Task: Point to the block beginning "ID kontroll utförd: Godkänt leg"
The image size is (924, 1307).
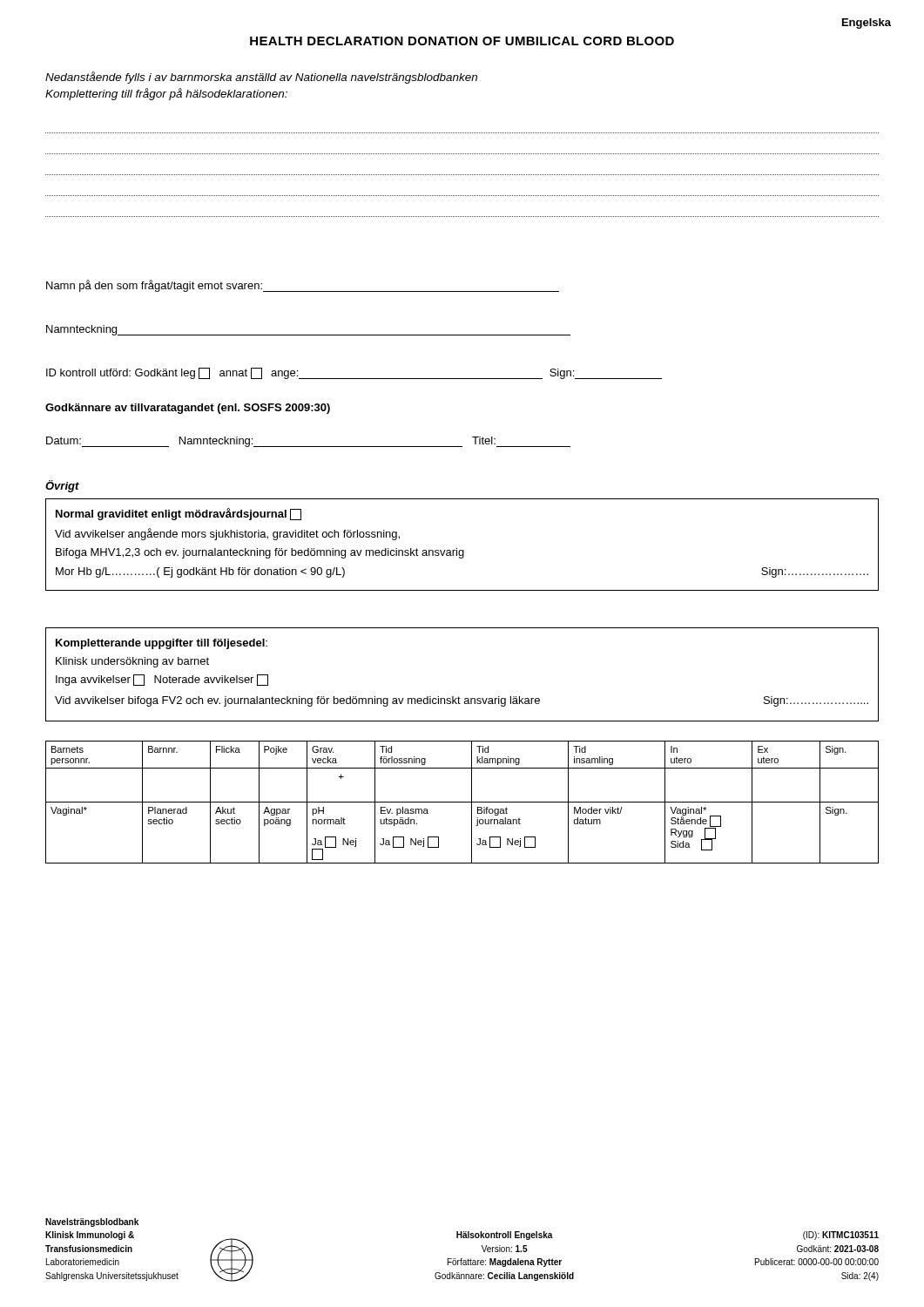Action: (x=354, y=372)
